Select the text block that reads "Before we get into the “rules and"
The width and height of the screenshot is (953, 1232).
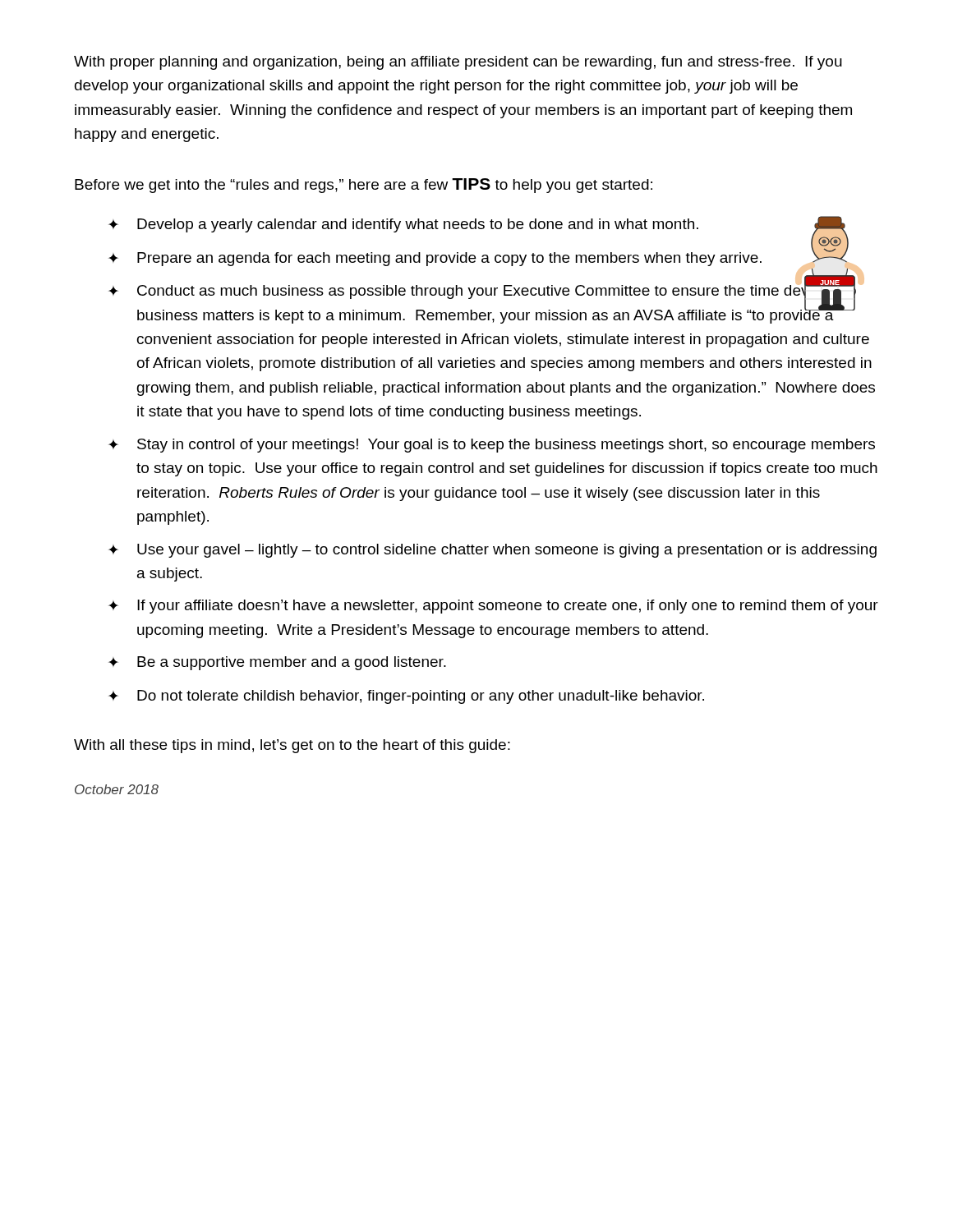(x=364, y=183)
